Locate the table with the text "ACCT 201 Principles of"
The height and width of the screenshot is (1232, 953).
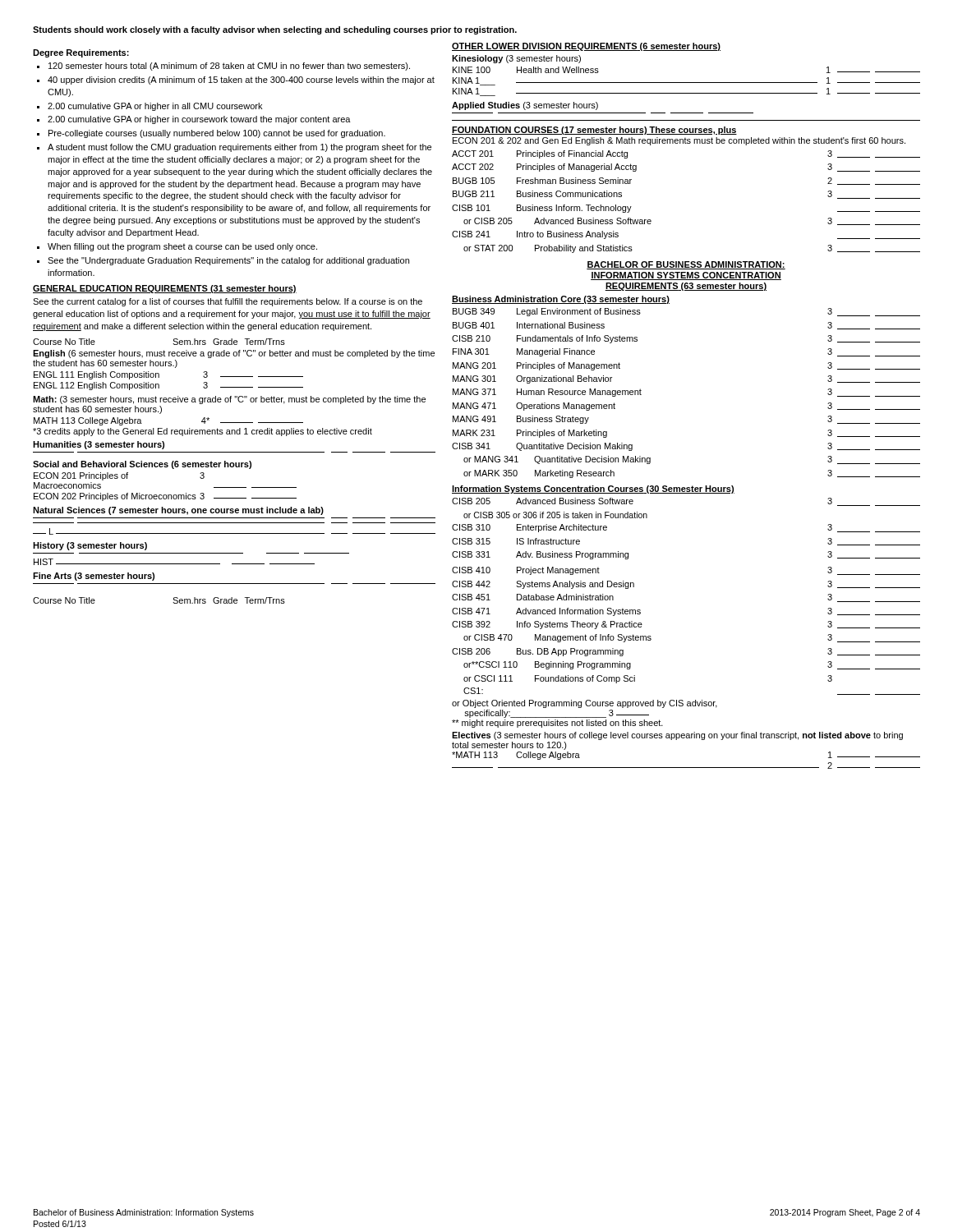coord(686,201)
